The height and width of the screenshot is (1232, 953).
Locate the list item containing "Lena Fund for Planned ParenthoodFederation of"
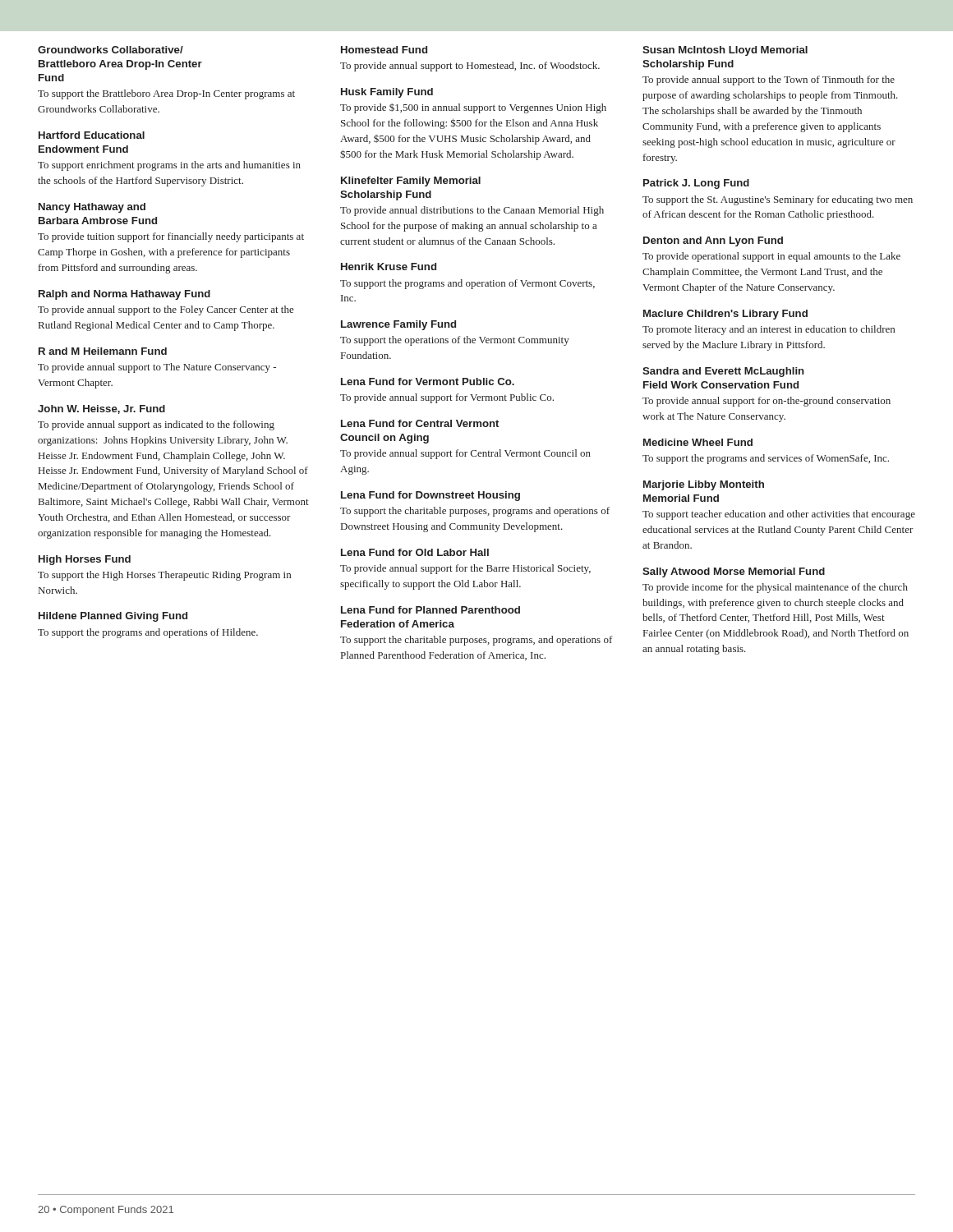476,633
